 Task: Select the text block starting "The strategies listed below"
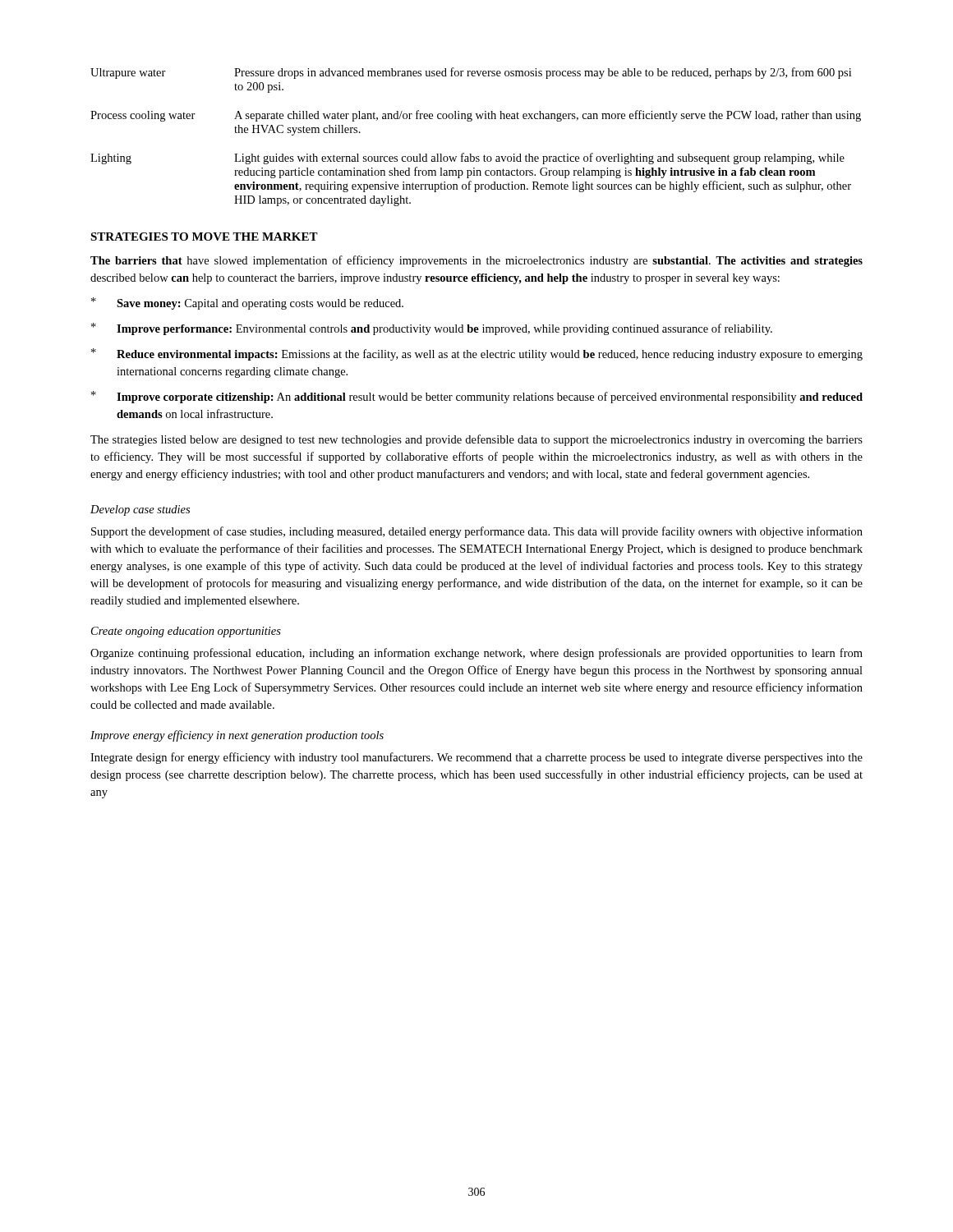[x=476, y=457]
